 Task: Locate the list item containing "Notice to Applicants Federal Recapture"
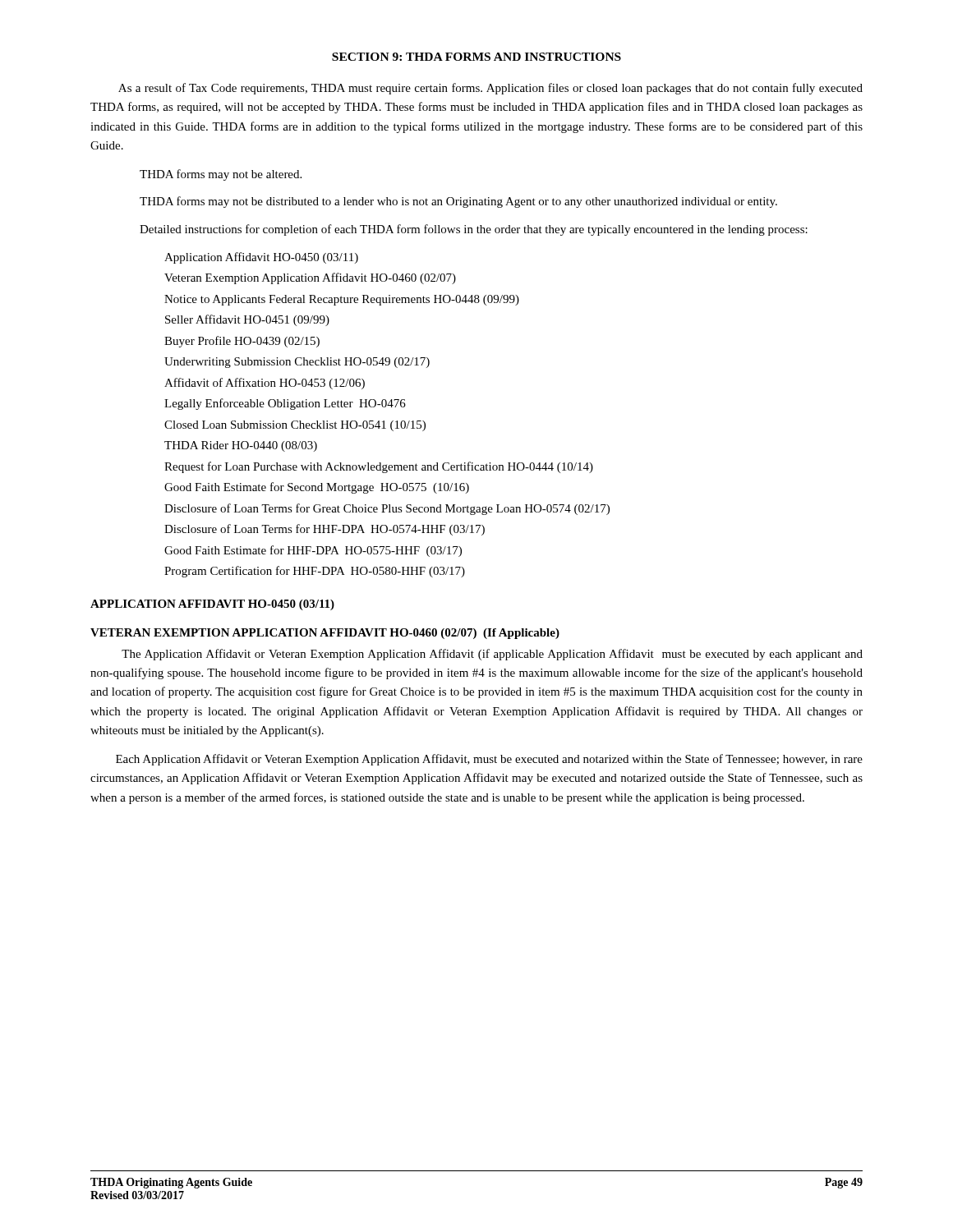click(x=342, y=299)
